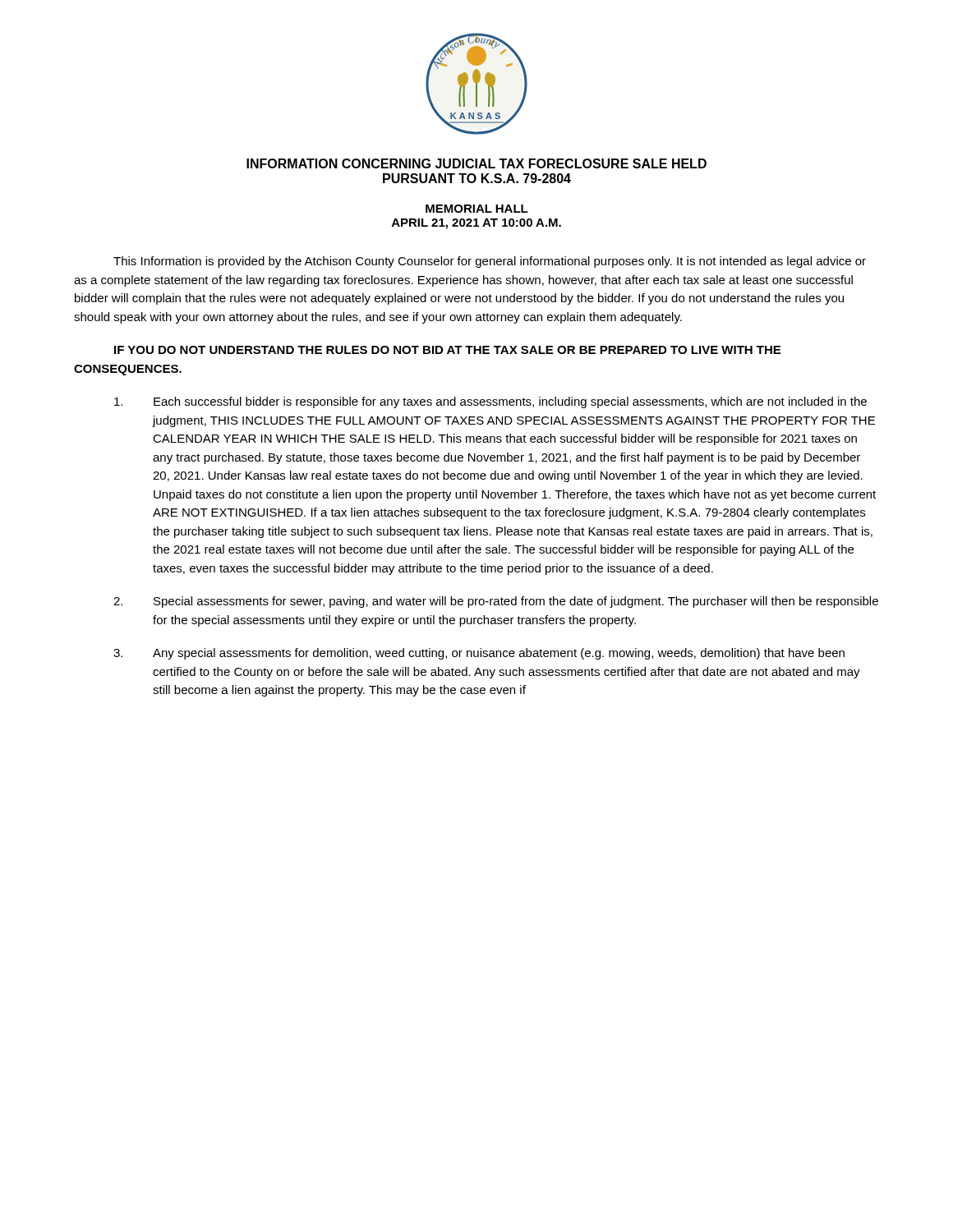Viewport: 953px width, 1232px height.
Task: Navigate to the text starting "IF YOU DO NOT UNDERSTAND"
Action: pyautogui.click(x=476, y=359)
